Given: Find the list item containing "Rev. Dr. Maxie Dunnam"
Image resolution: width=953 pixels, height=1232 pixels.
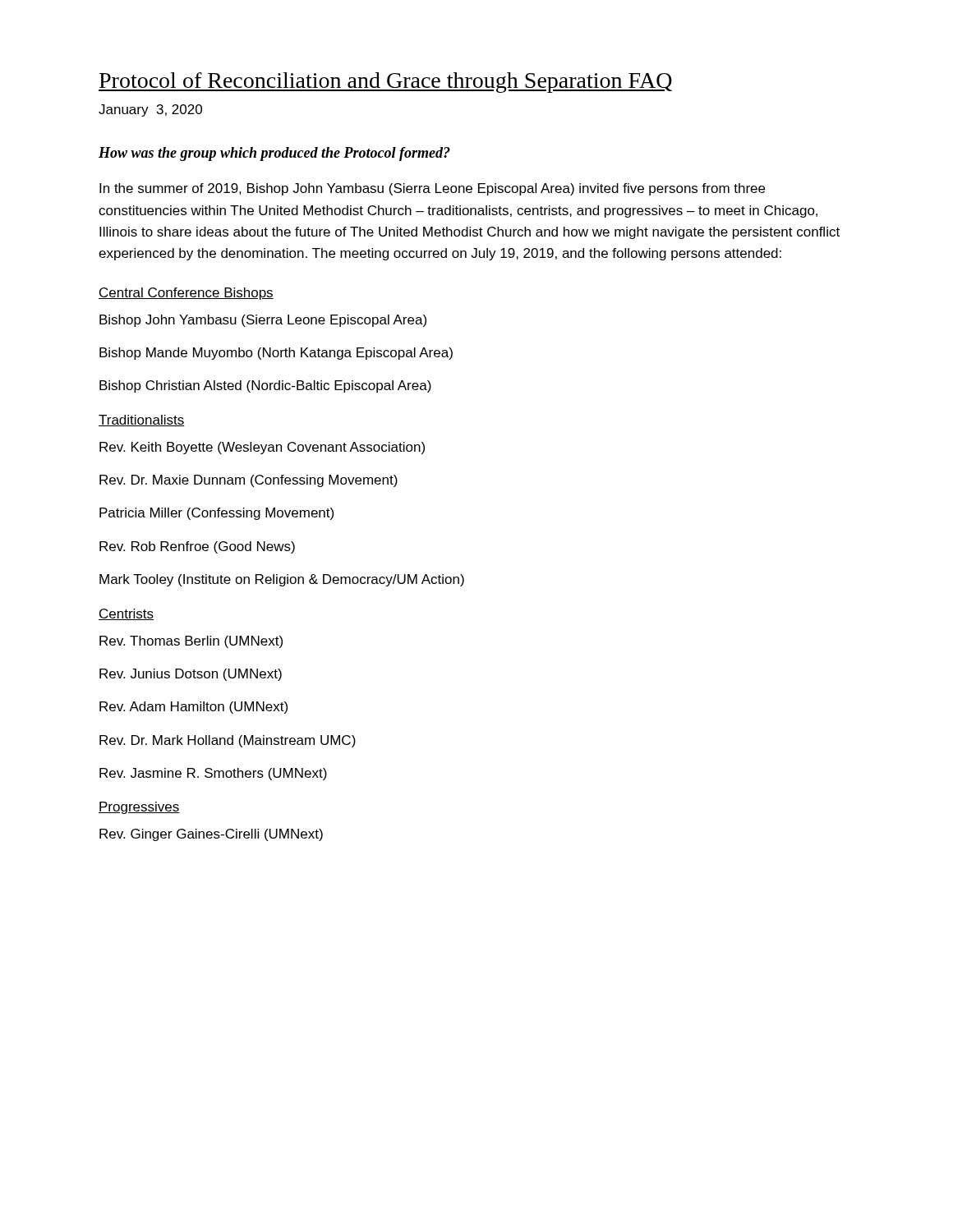Looking at the screenshot, I should [249, 481].
